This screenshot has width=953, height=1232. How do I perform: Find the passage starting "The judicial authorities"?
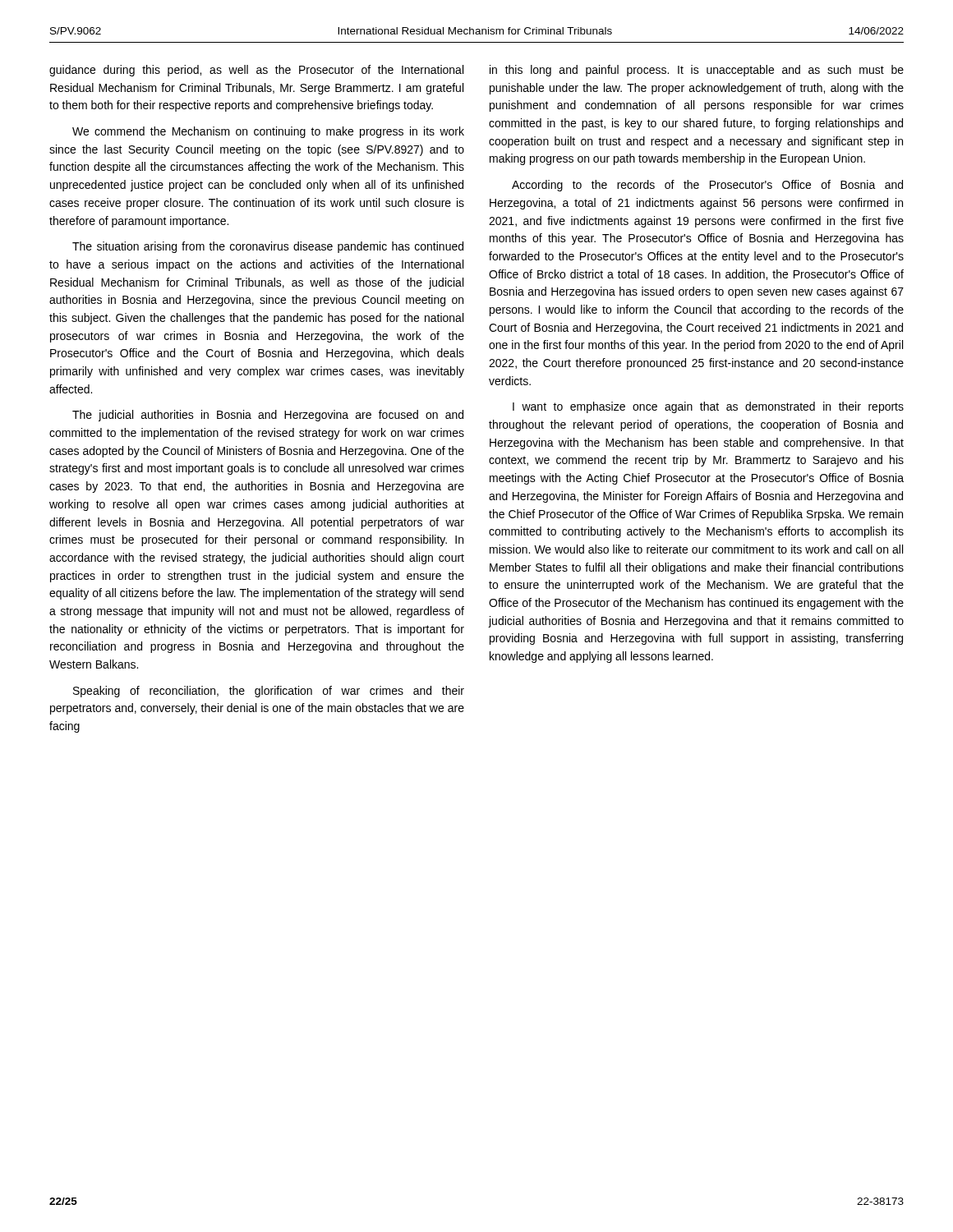[257, 540]
